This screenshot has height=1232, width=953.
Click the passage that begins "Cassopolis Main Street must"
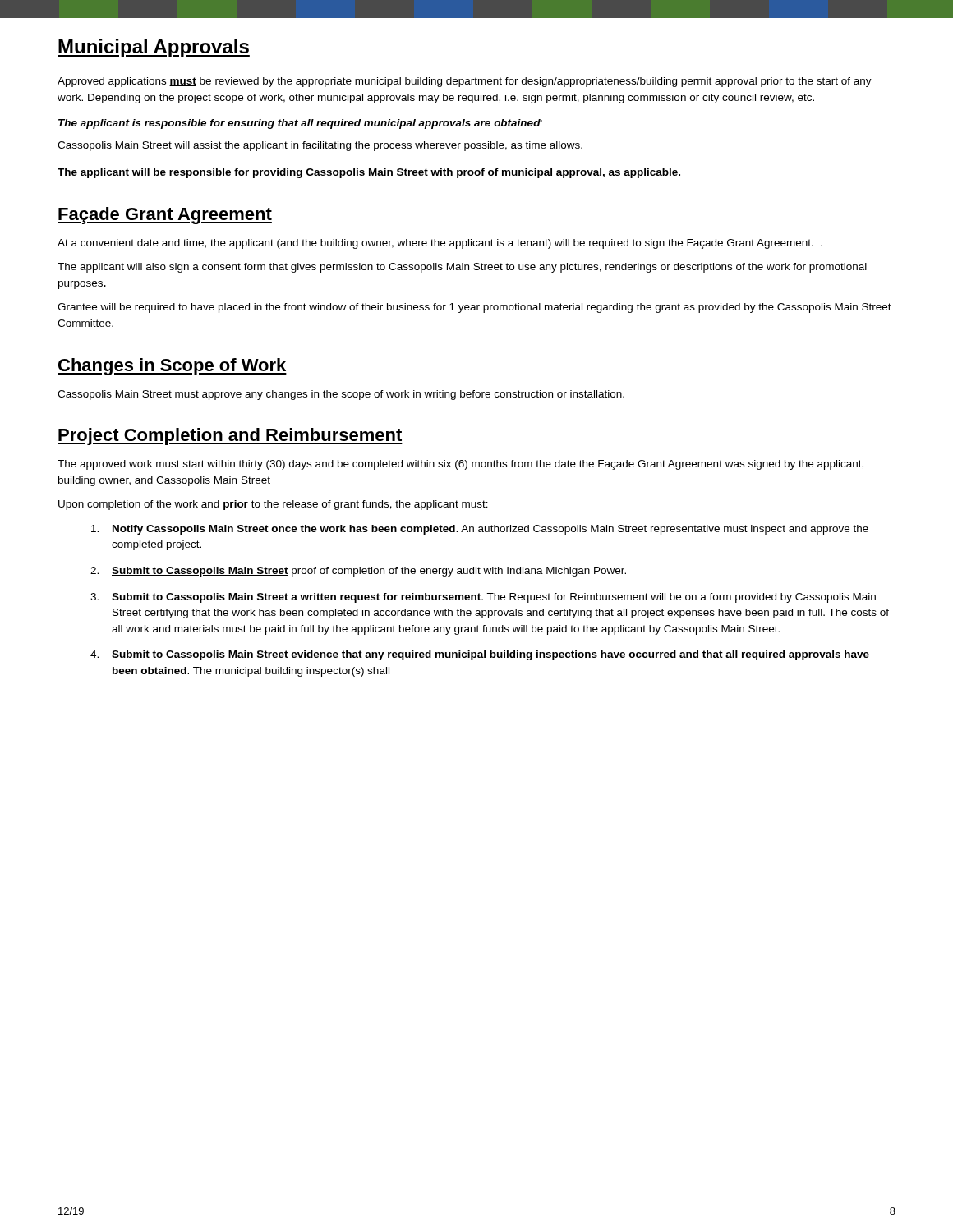(341, 394)
